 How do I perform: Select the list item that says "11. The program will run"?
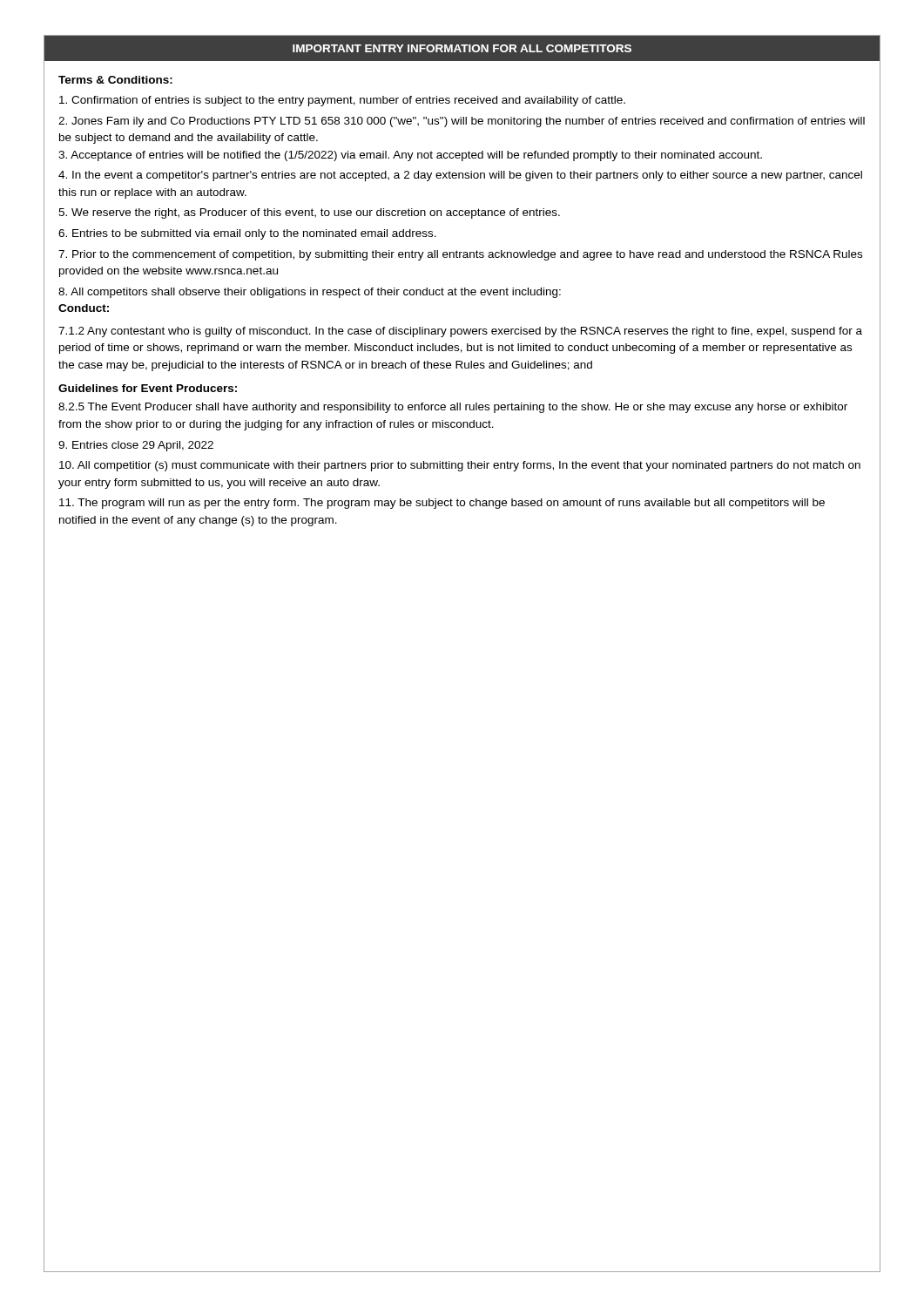(442, 511)
